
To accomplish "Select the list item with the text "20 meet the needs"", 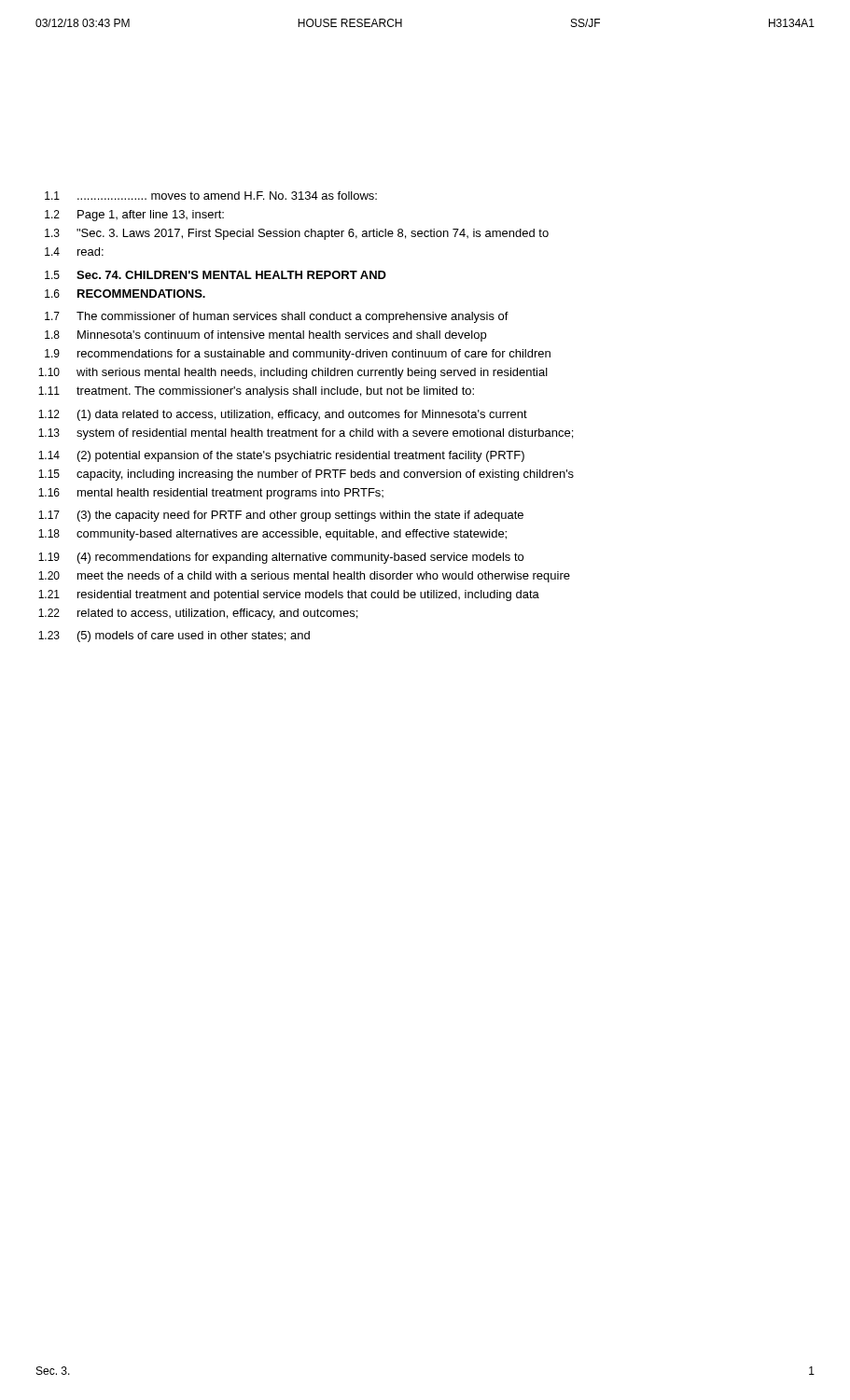I will pos(425,576).
